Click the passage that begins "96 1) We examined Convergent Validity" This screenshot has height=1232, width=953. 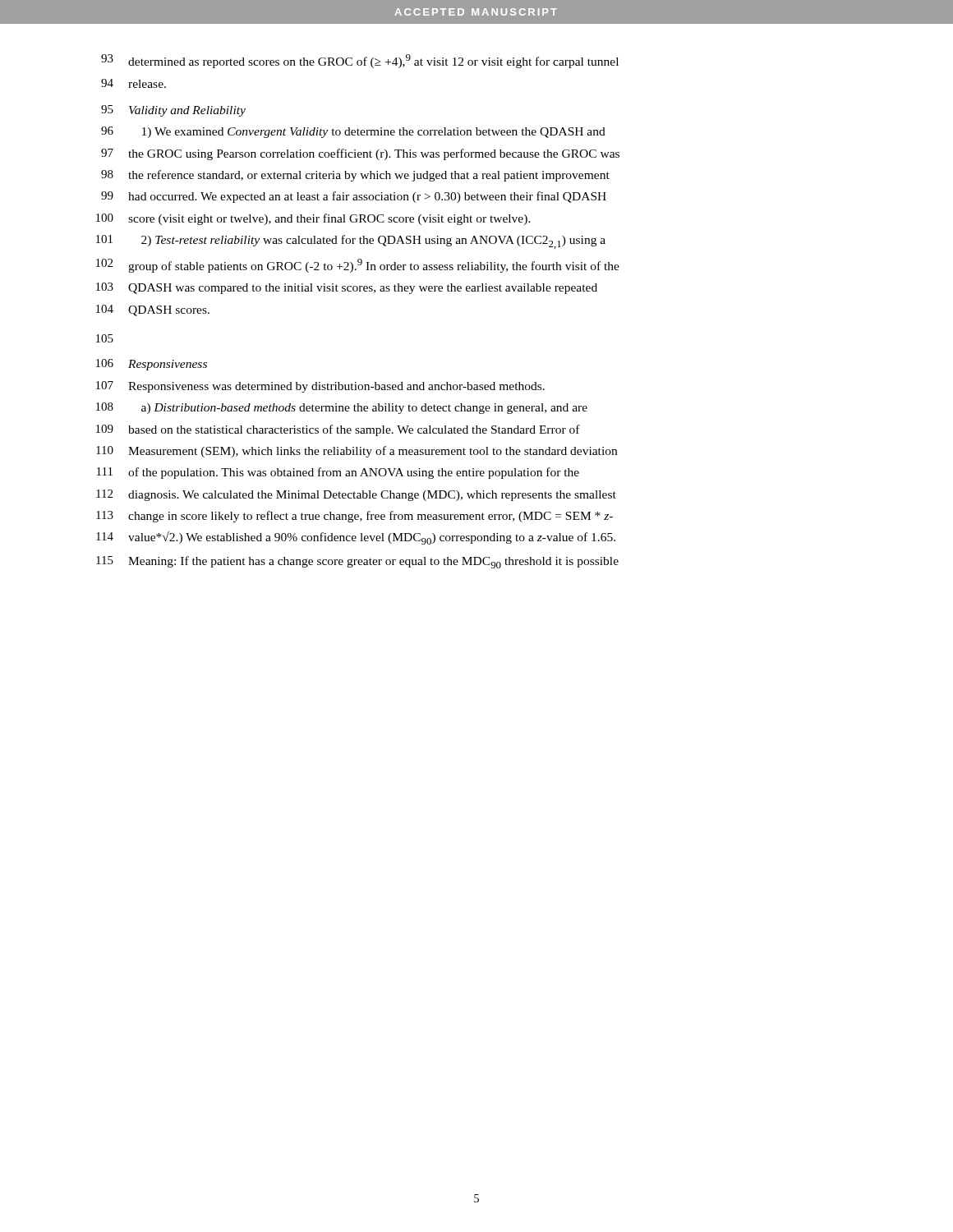pyautogui.click(x=476, y=132)
